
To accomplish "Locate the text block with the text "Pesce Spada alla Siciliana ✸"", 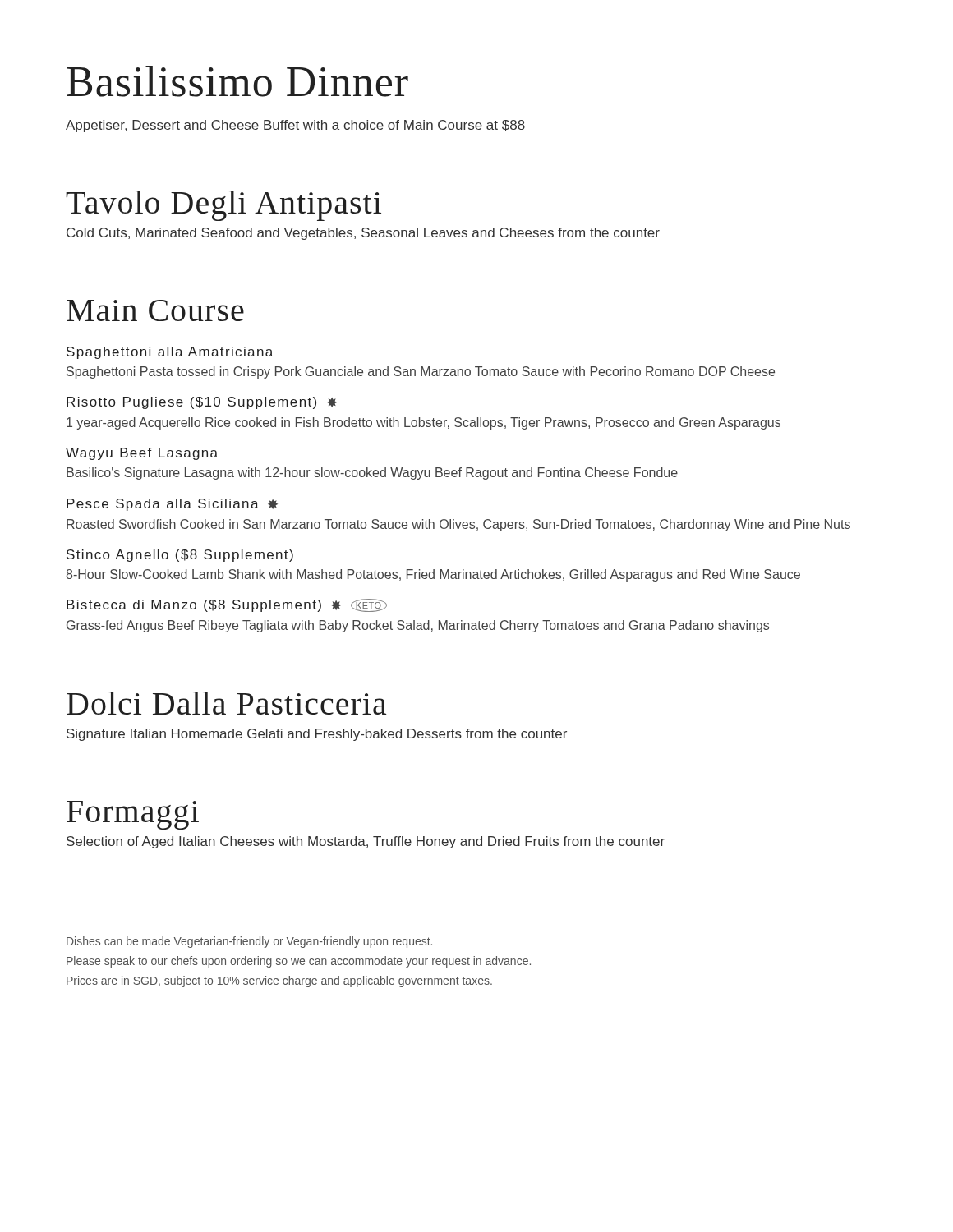I will pos(476,515).
